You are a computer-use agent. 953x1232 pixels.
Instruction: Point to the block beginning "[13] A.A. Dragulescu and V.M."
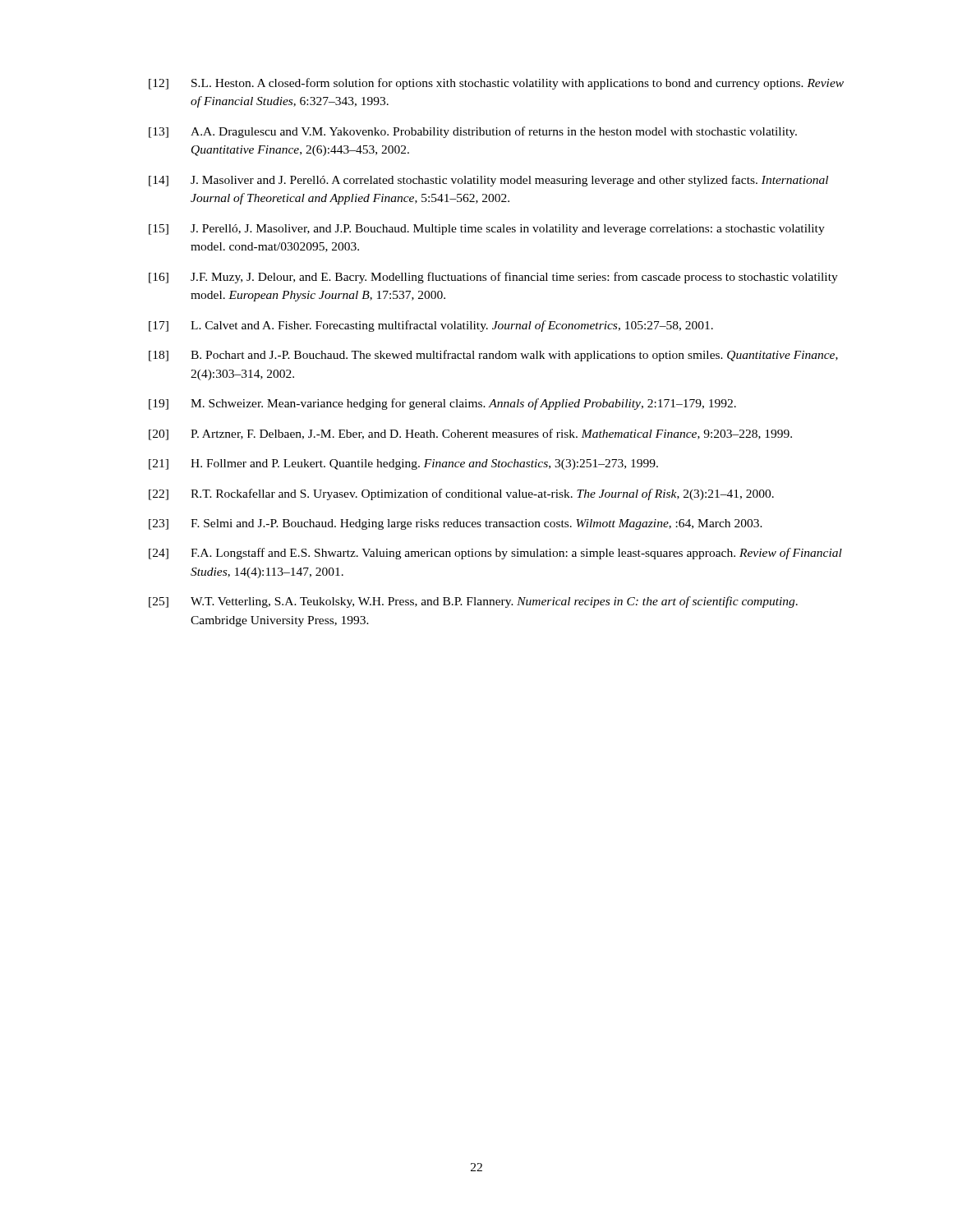[x=497, y=141]
